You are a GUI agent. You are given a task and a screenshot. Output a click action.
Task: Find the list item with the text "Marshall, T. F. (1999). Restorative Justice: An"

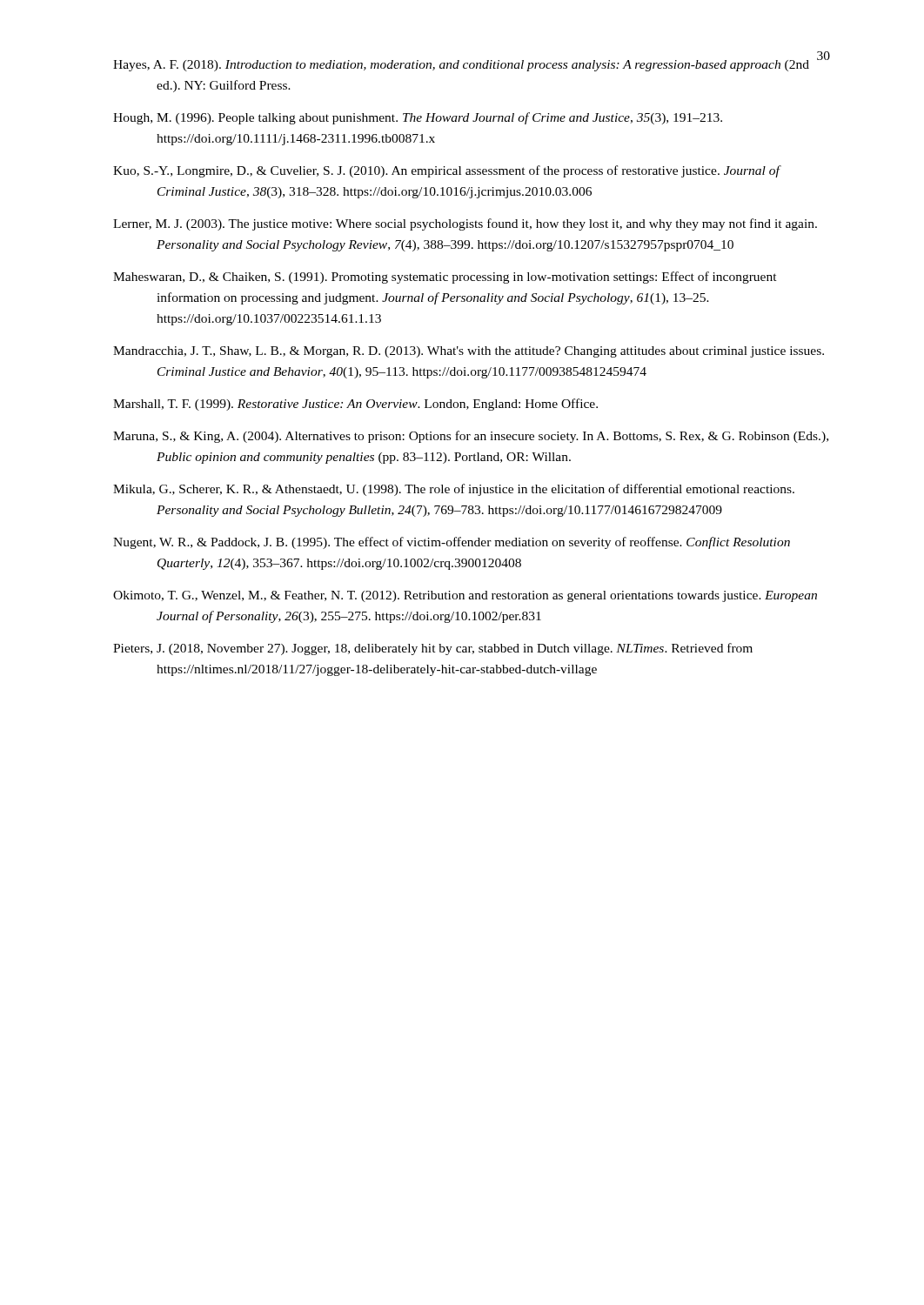(x=356, y=403)
